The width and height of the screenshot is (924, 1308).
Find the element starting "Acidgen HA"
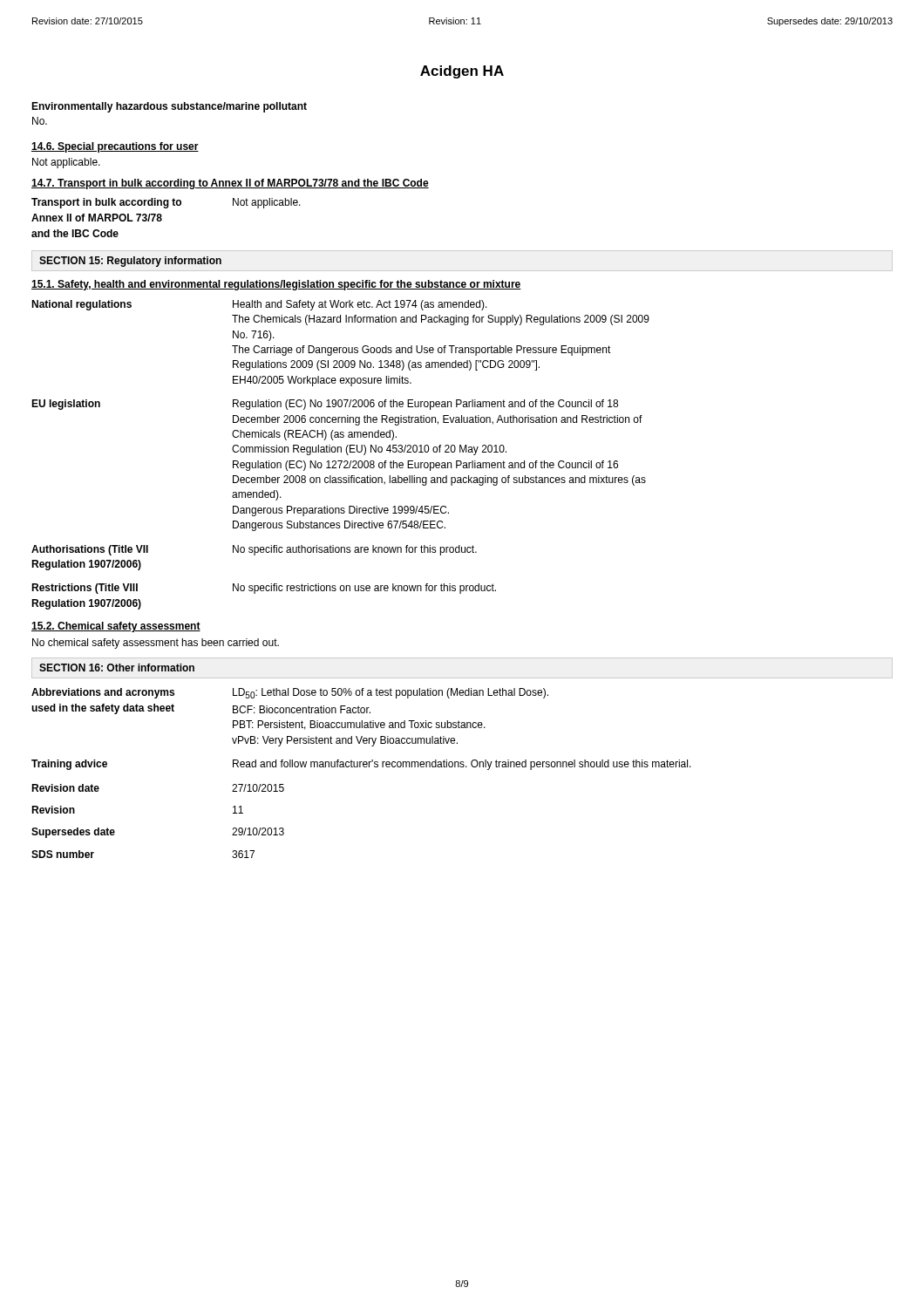tap(462, 71)
